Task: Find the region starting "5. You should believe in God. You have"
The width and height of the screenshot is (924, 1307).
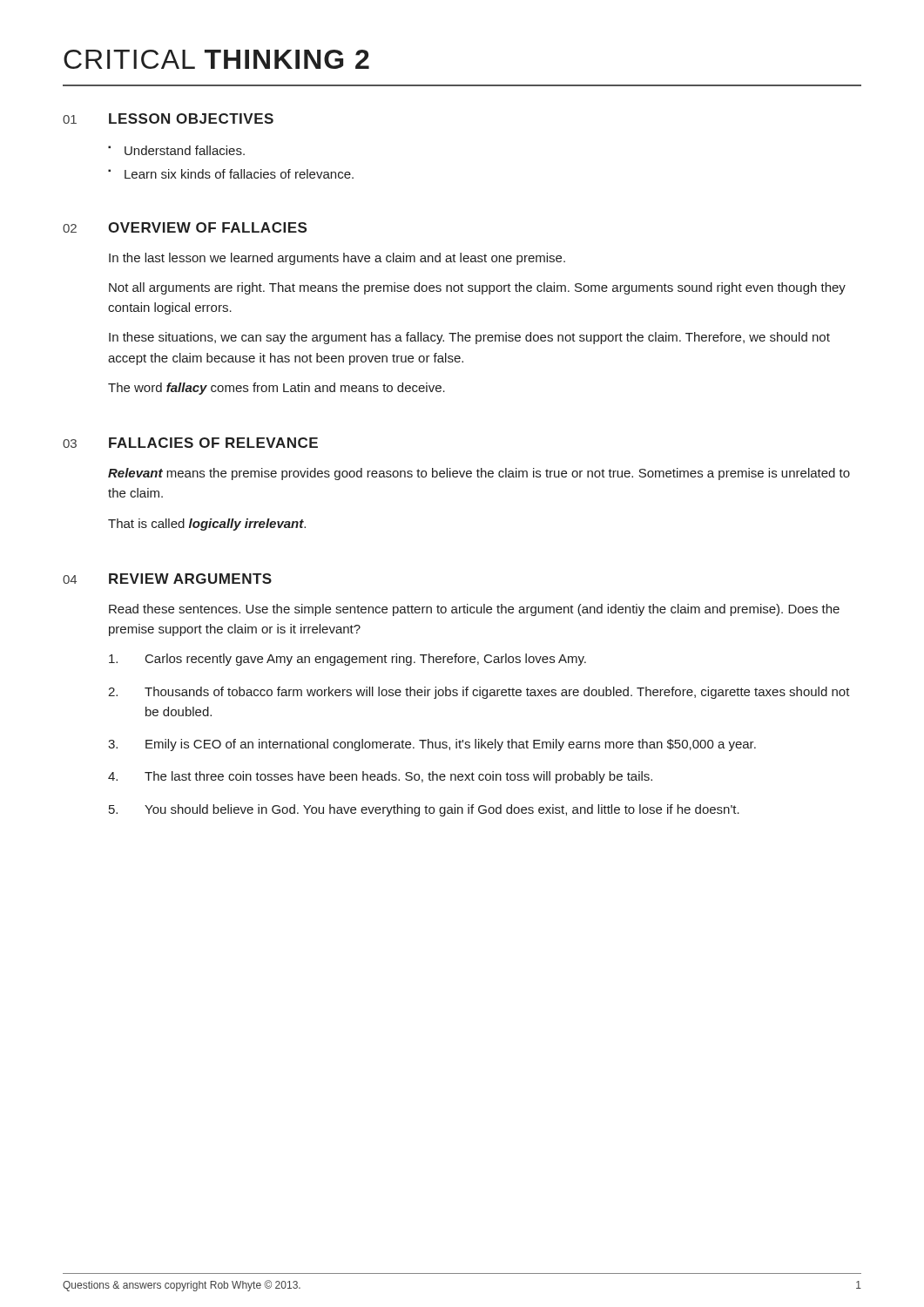Action: coord(485,809)
